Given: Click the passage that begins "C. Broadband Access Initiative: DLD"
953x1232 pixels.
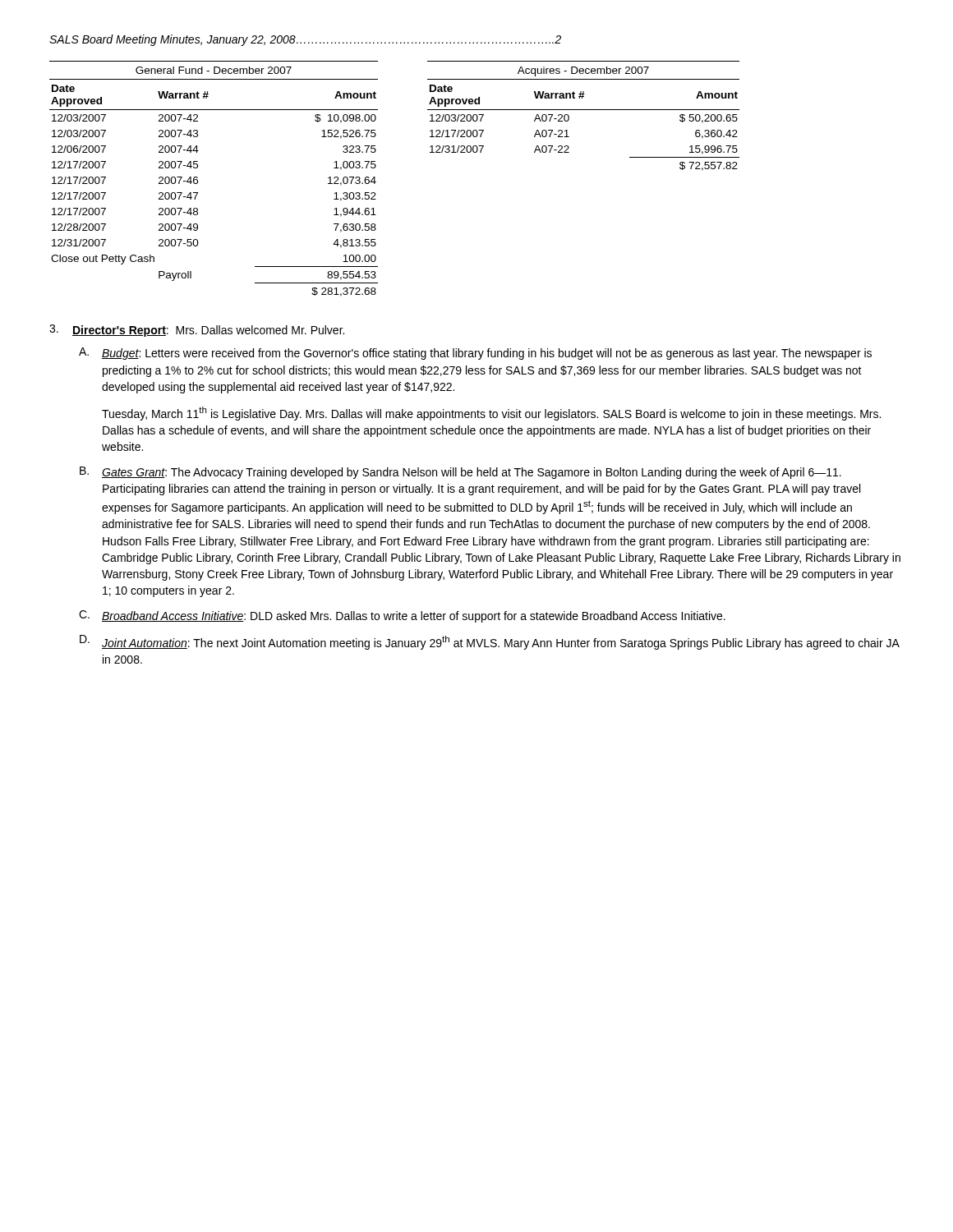Looking at the screenshot, I should [491, 616].
